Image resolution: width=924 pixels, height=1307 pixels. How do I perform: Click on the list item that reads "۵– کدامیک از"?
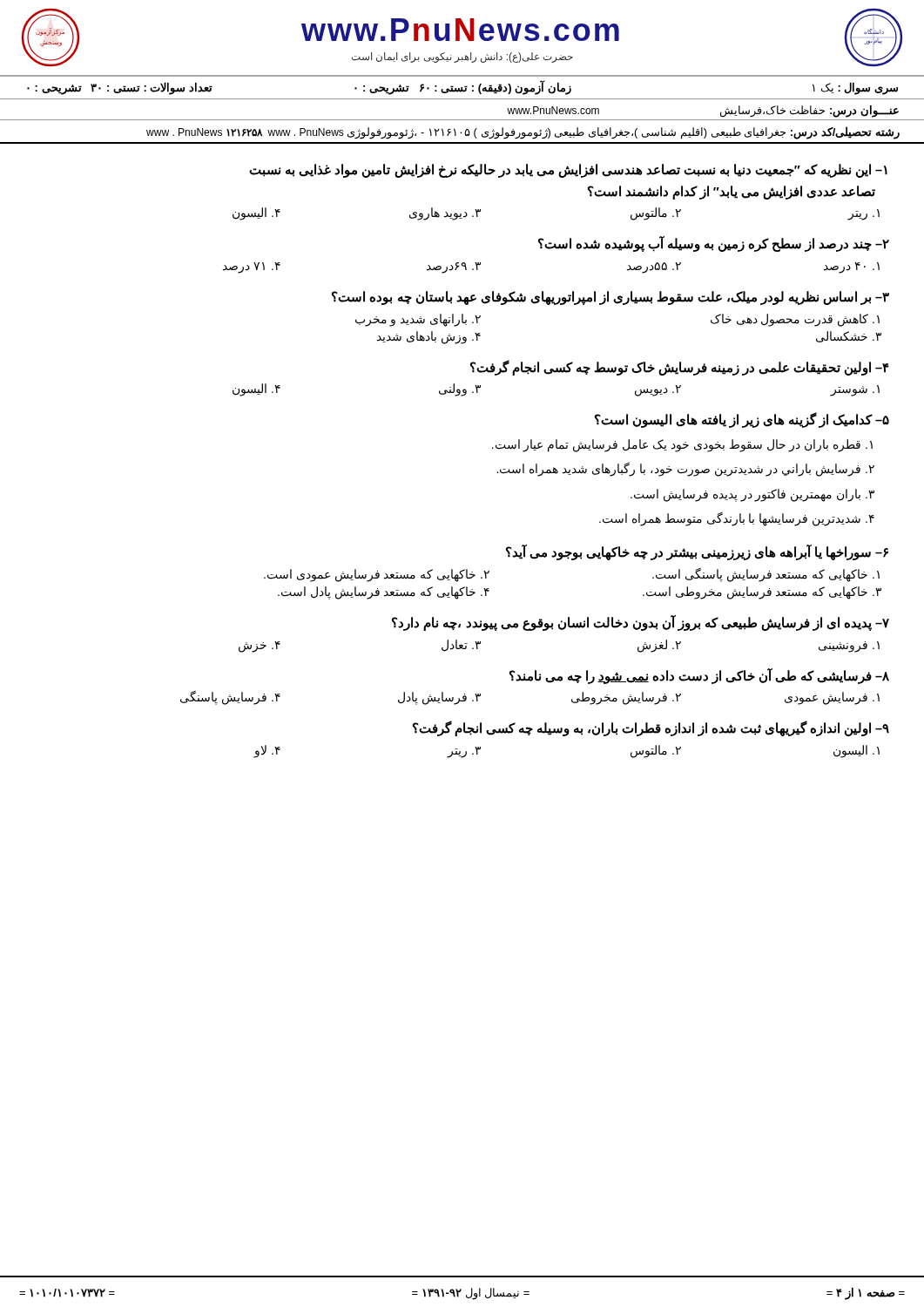(691, 469)
